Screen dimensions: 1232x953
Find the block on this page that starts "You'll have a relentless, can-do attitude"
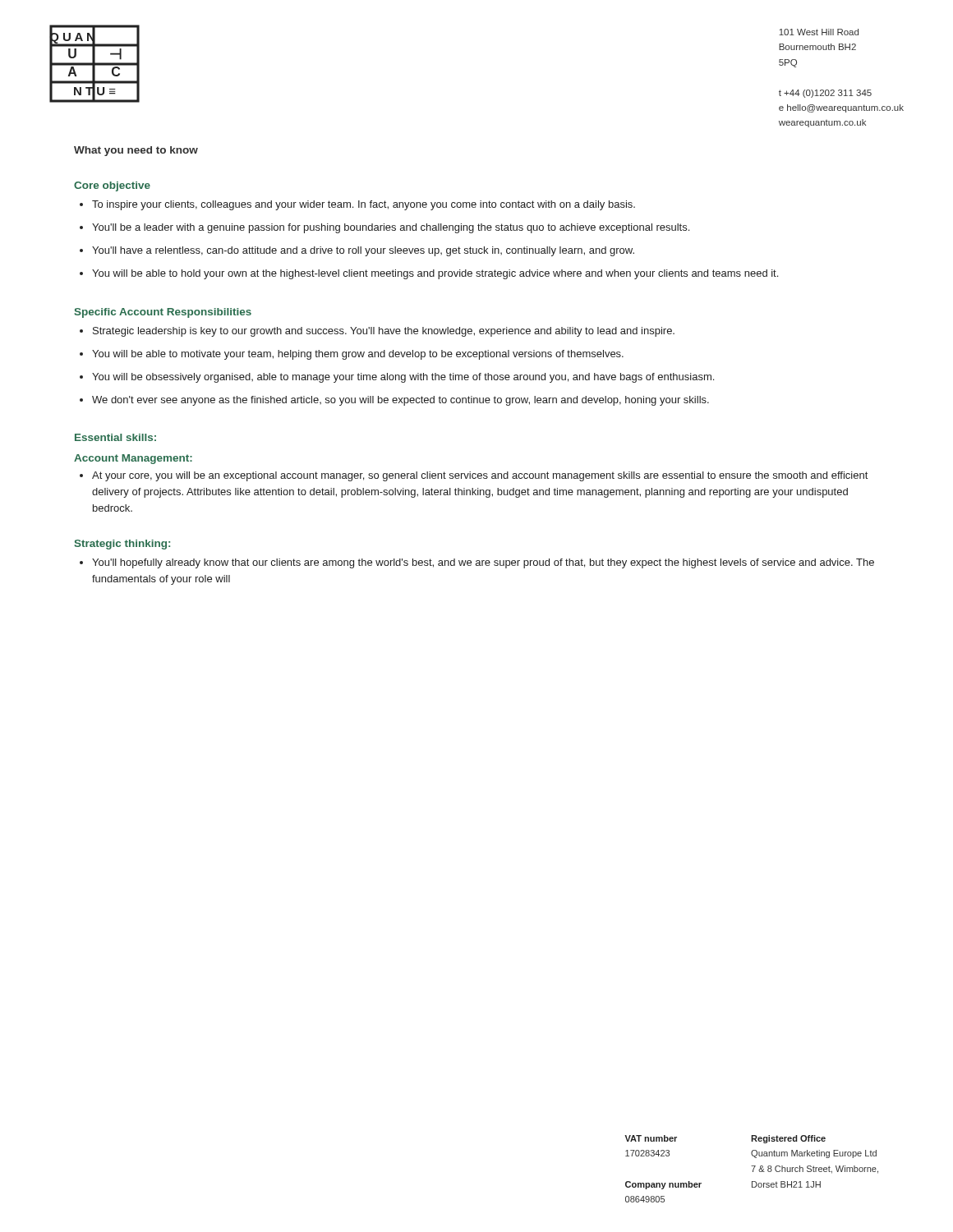click(364, 250)
